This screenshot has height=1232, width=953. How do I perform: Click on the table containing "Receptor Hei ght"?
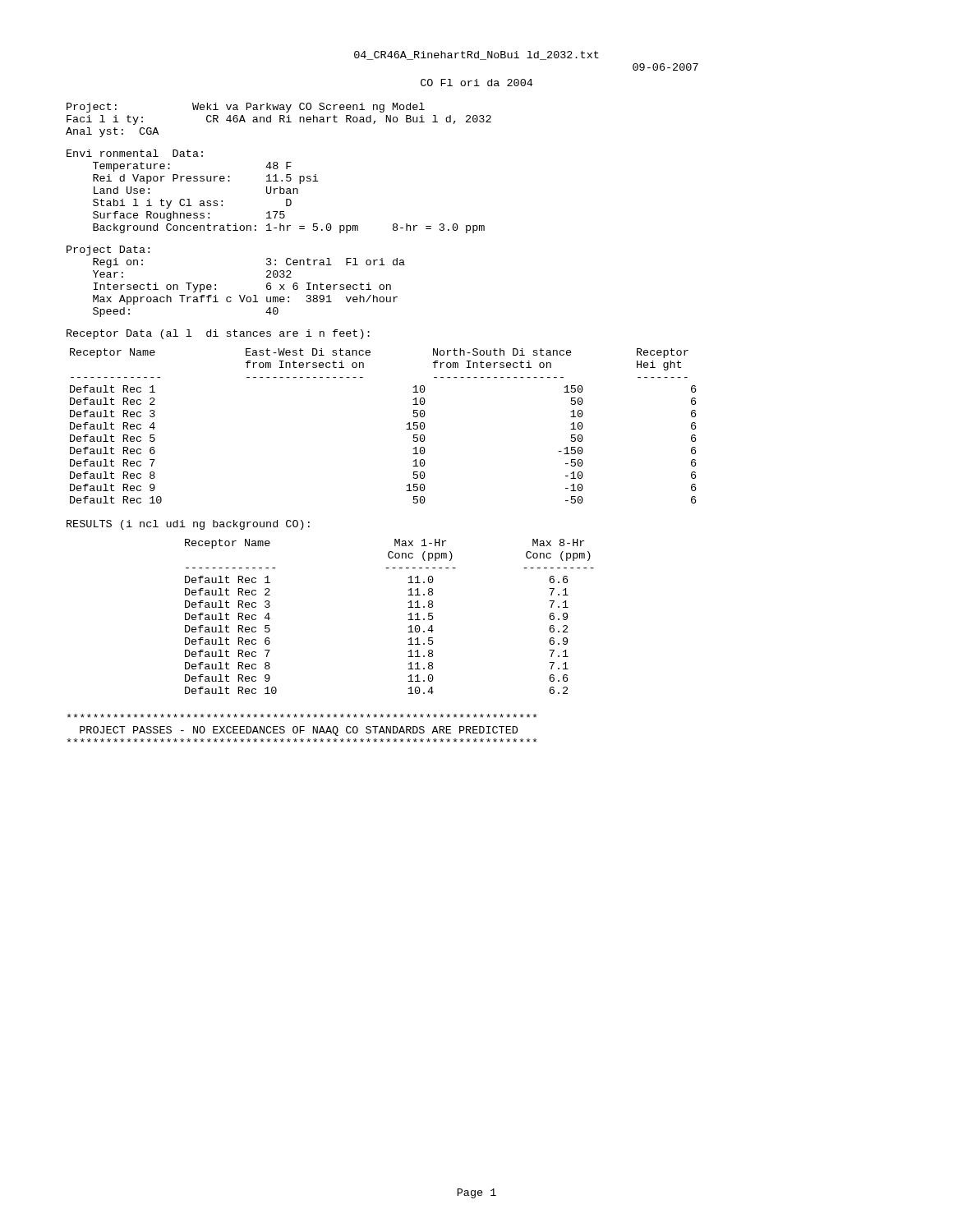pos(476,427)
